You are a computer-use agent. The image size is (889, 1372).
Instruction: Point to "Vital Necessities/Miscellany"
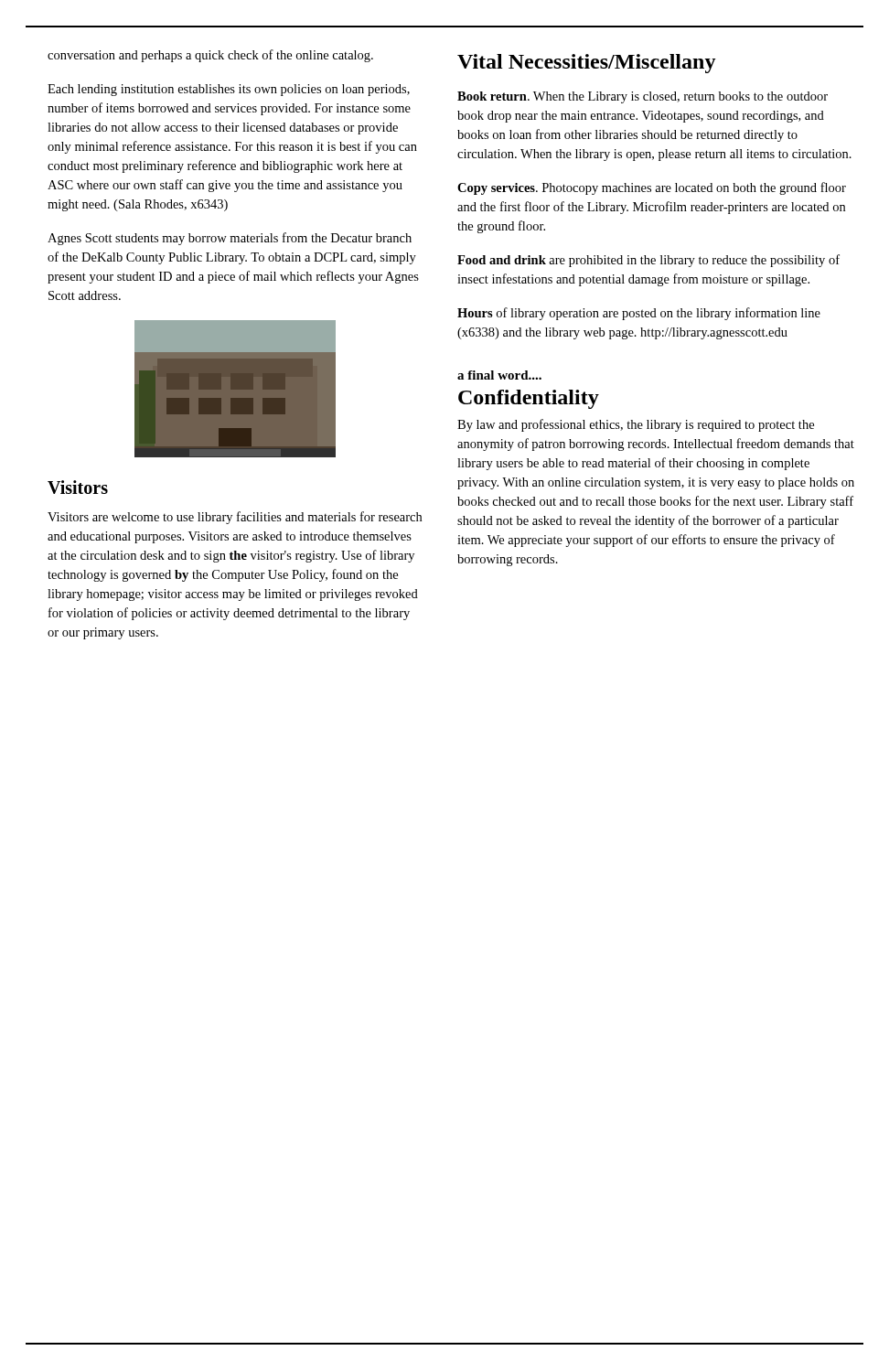pos(586,61)
